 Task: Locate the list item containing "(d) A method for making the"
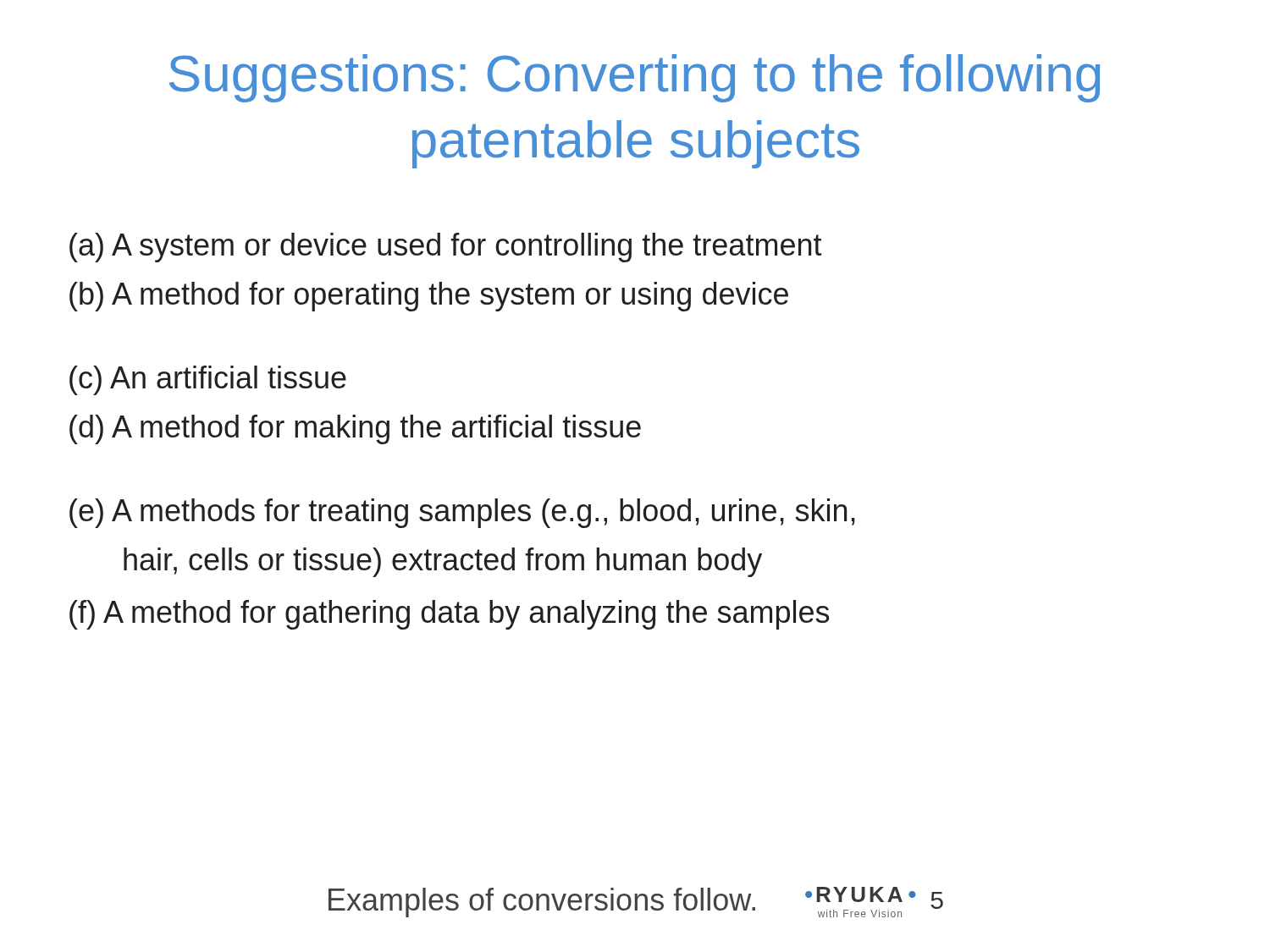[x=355, y=427]
